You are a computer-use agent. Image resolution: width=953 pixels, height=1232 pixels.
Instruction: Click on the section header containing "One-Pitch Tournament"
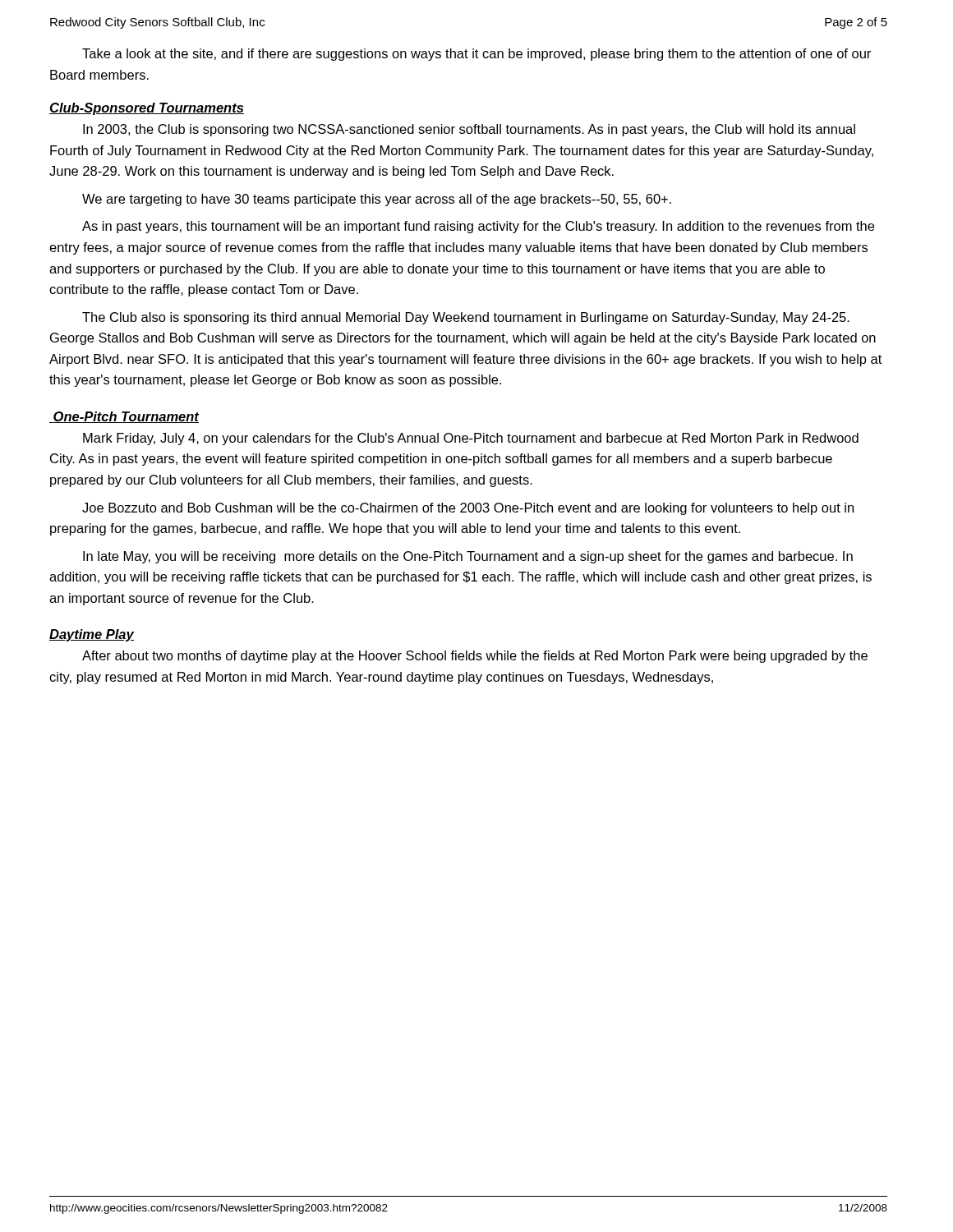pos(124,416)
